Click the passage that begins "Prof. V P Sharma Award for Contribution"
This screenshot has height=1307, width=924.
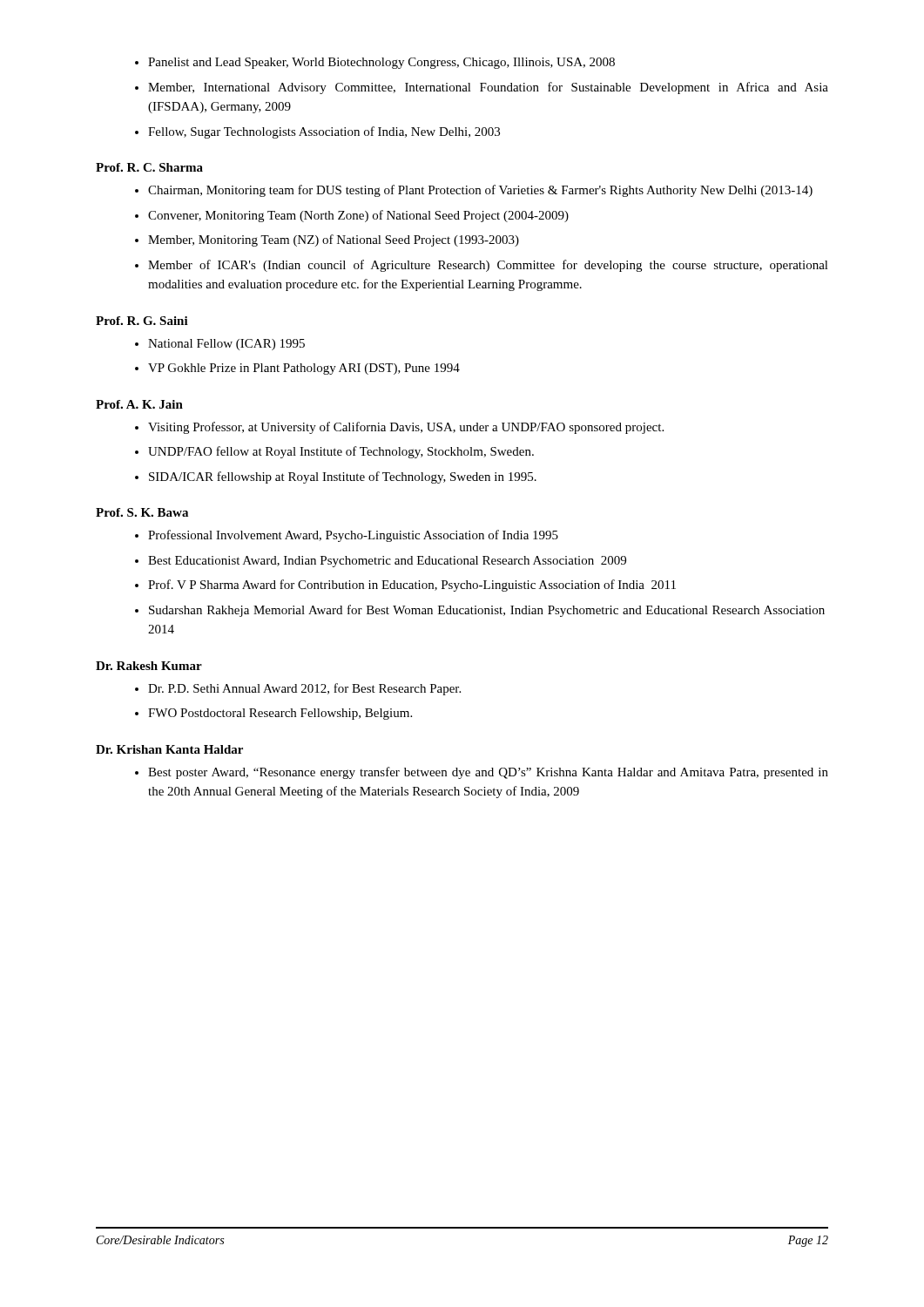coord(488,585)
